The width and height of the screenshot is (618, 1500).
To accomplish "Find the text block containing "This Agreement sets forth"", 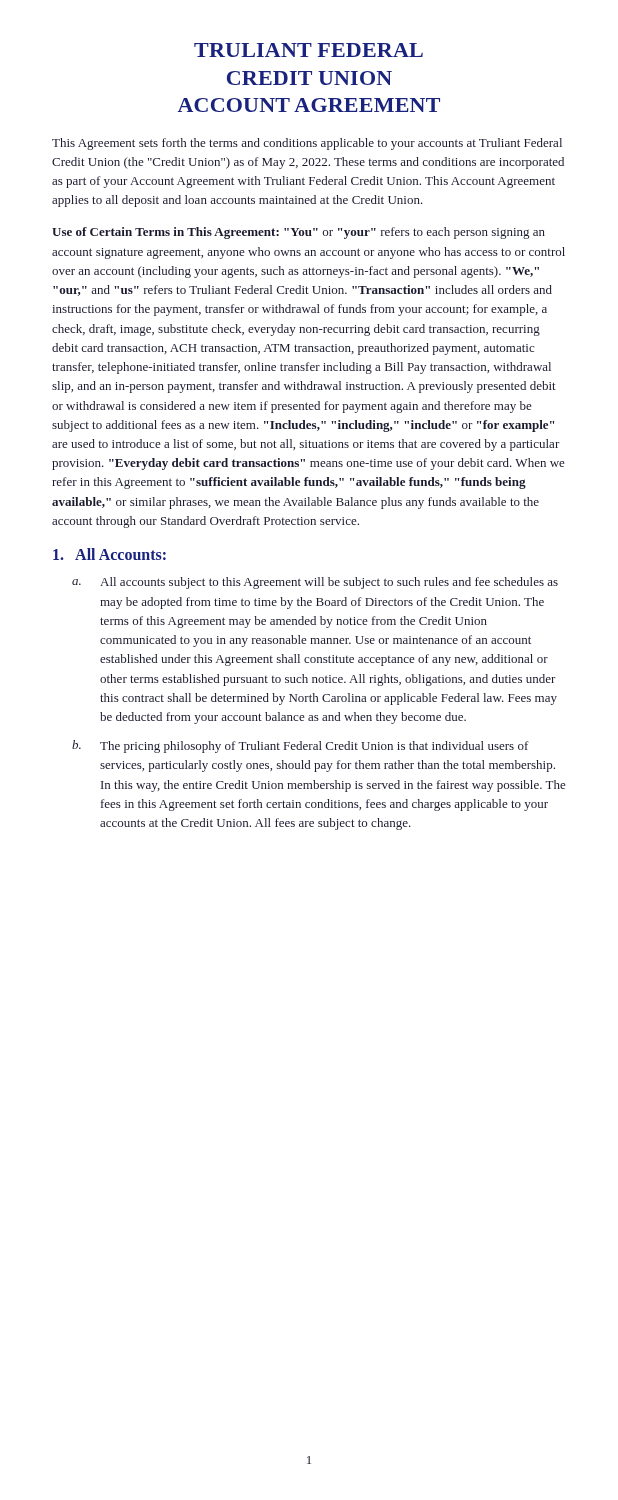I will point(308,171).
